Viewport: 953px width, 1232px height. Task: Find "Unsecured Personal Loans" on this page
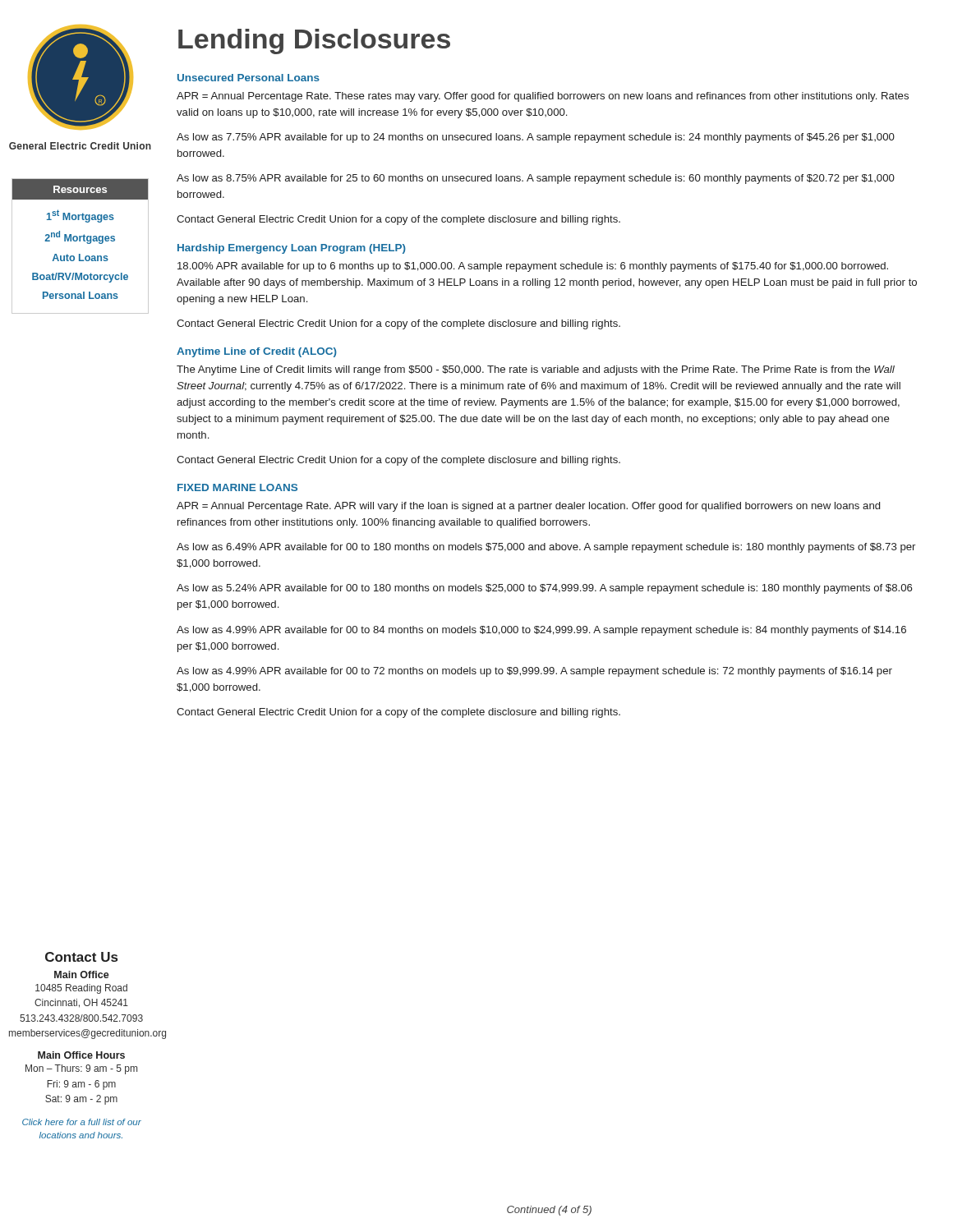click(248, 78)
